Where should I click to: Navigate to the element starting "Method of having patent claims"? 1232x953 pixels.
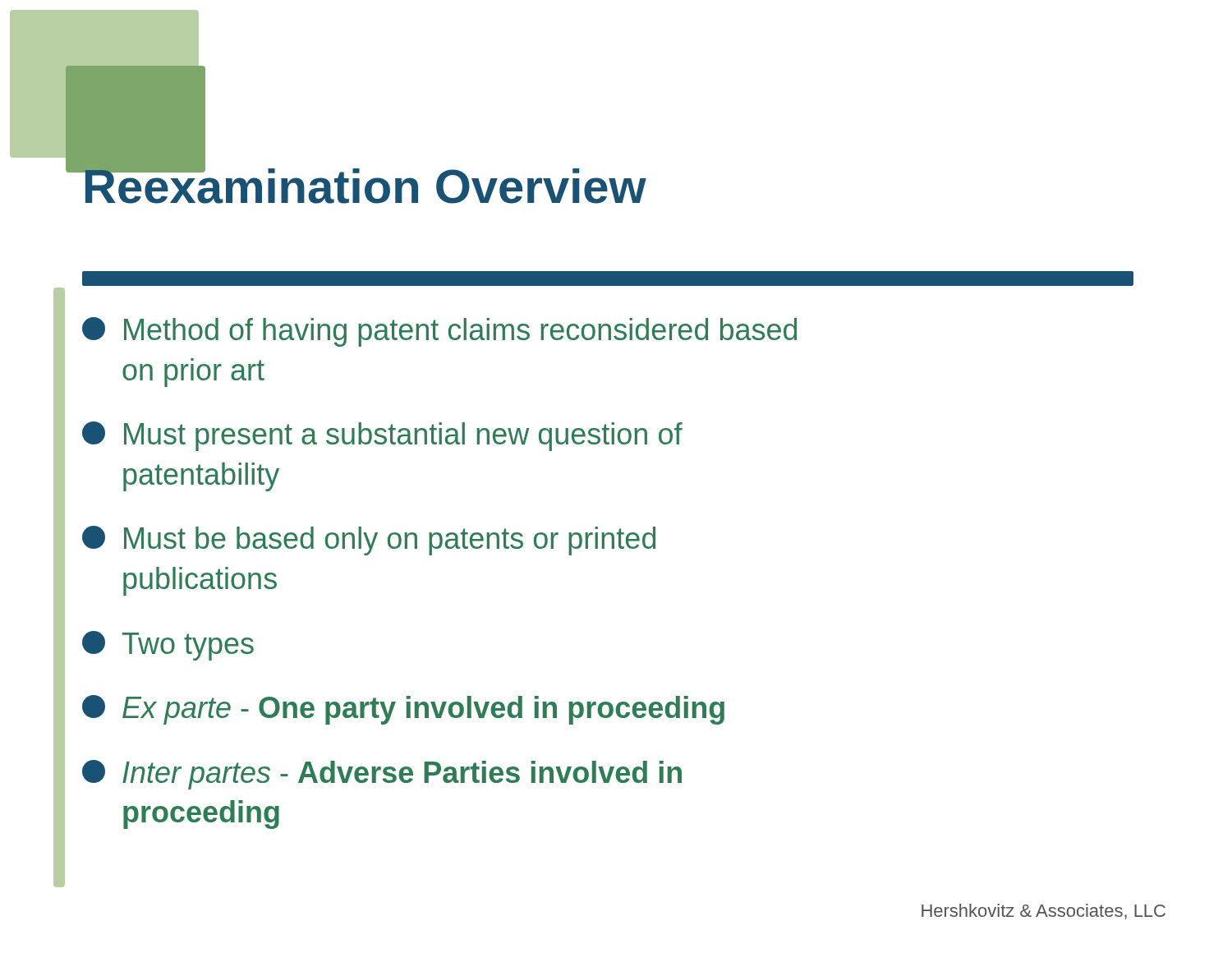tap(440, 350)
